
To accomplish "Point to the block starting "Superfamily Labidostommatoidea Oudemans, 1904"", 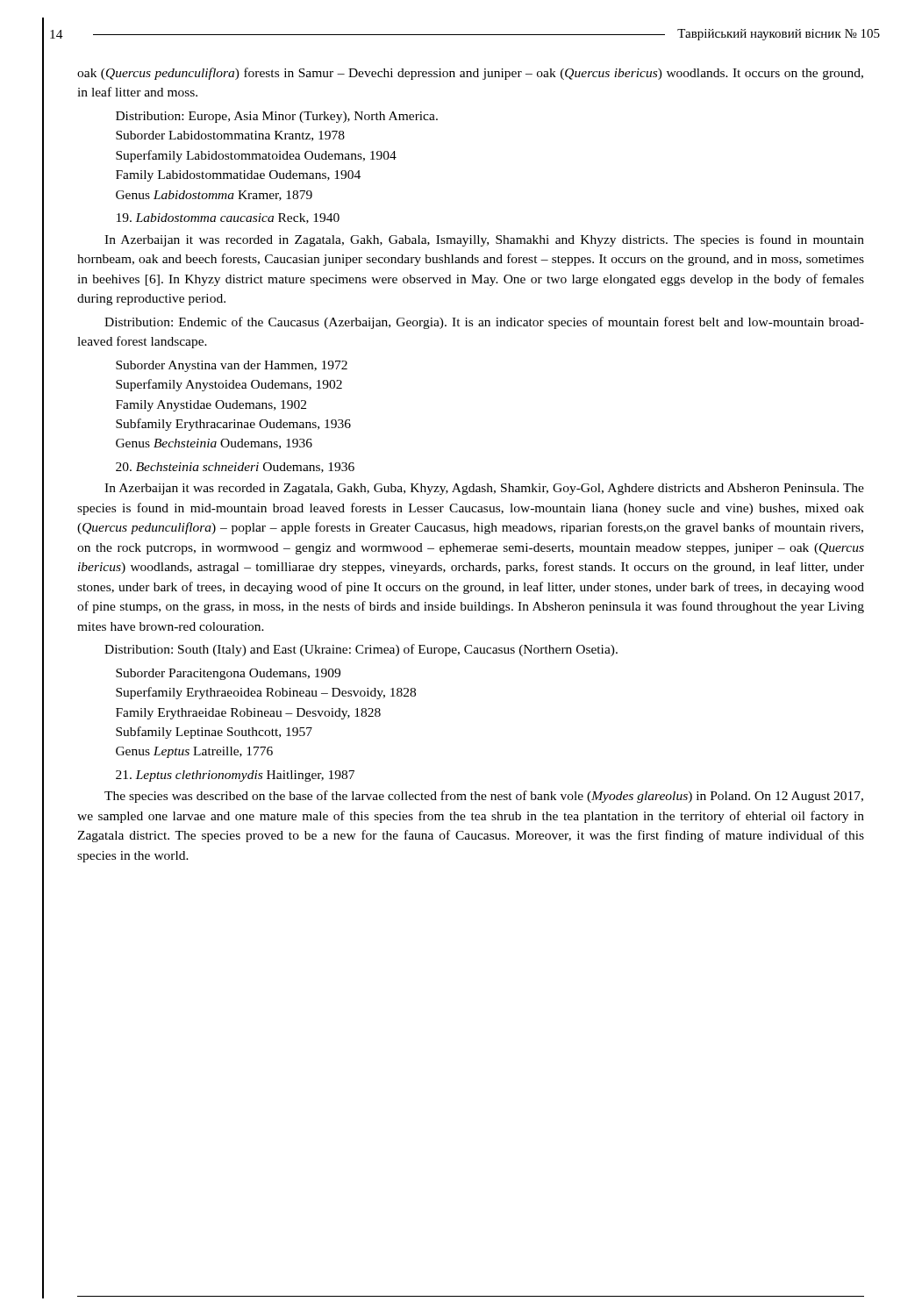I will tap(256, 156).
